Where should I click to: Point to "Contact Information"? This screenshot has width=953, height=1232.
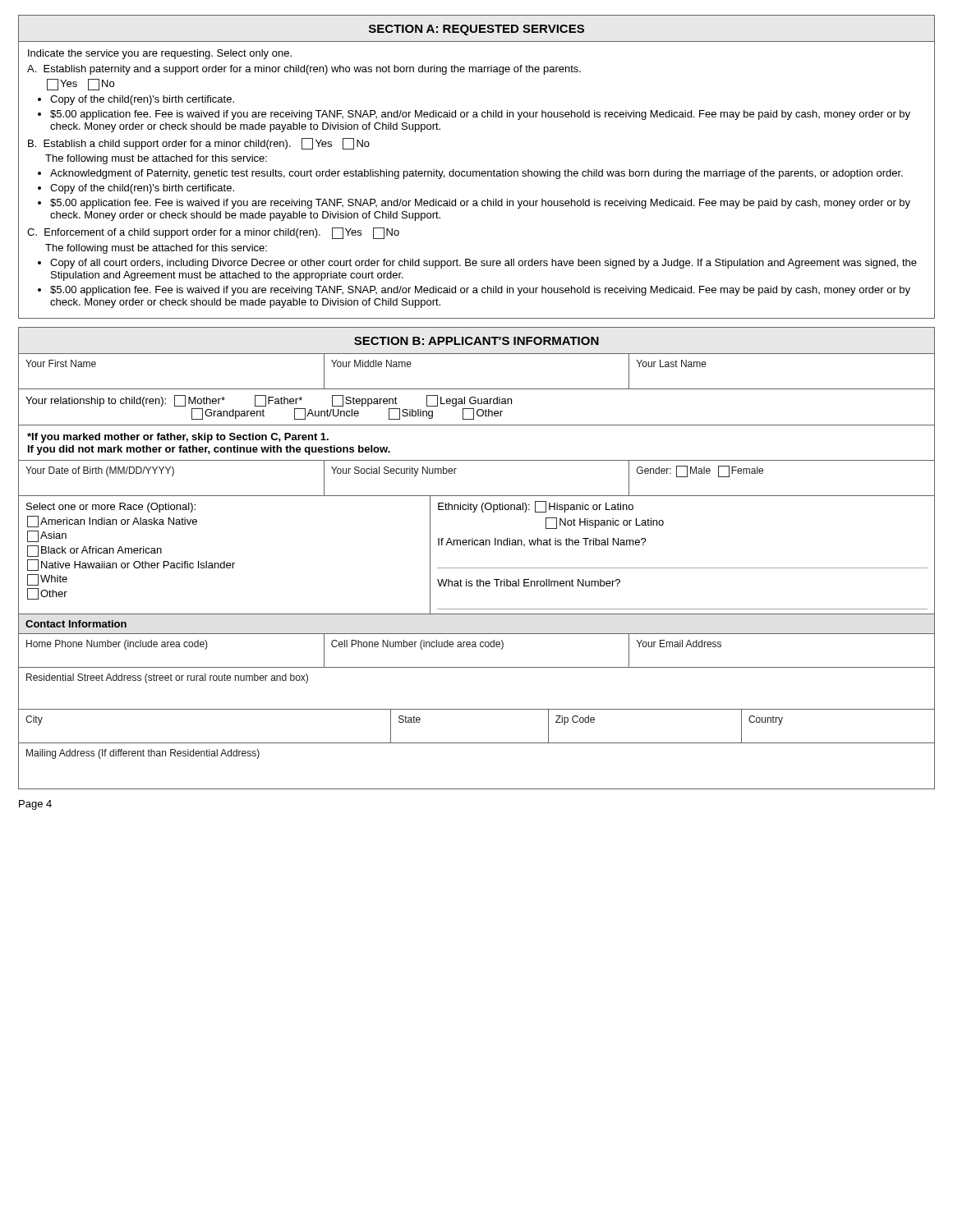point(76,624)
